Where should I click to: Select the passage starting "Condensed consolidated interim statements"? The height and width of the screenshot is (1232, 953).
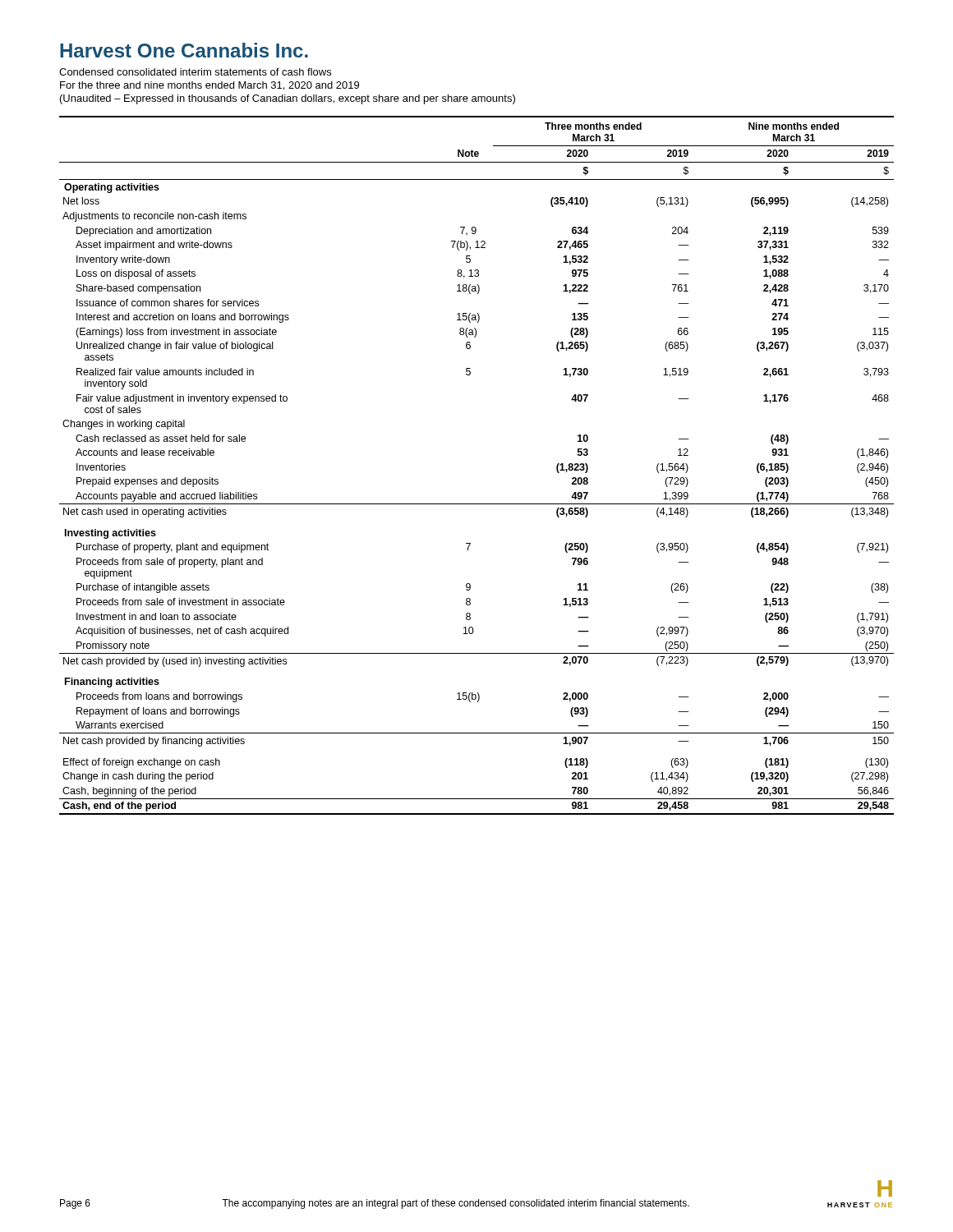pyautogui.click(x=195, y=72)
